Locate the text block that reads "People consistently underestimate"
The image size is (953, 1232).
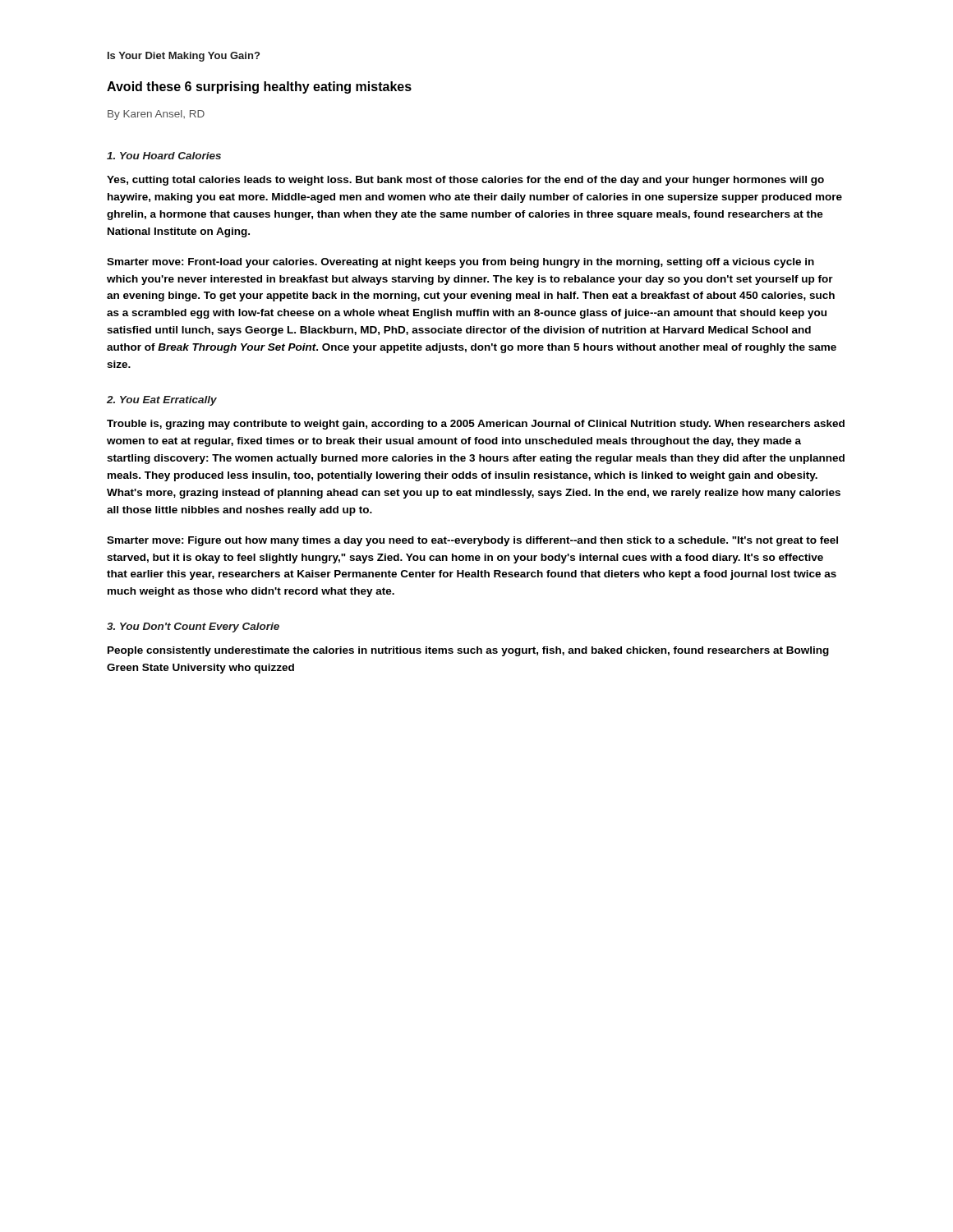click(x=468, y=659)
